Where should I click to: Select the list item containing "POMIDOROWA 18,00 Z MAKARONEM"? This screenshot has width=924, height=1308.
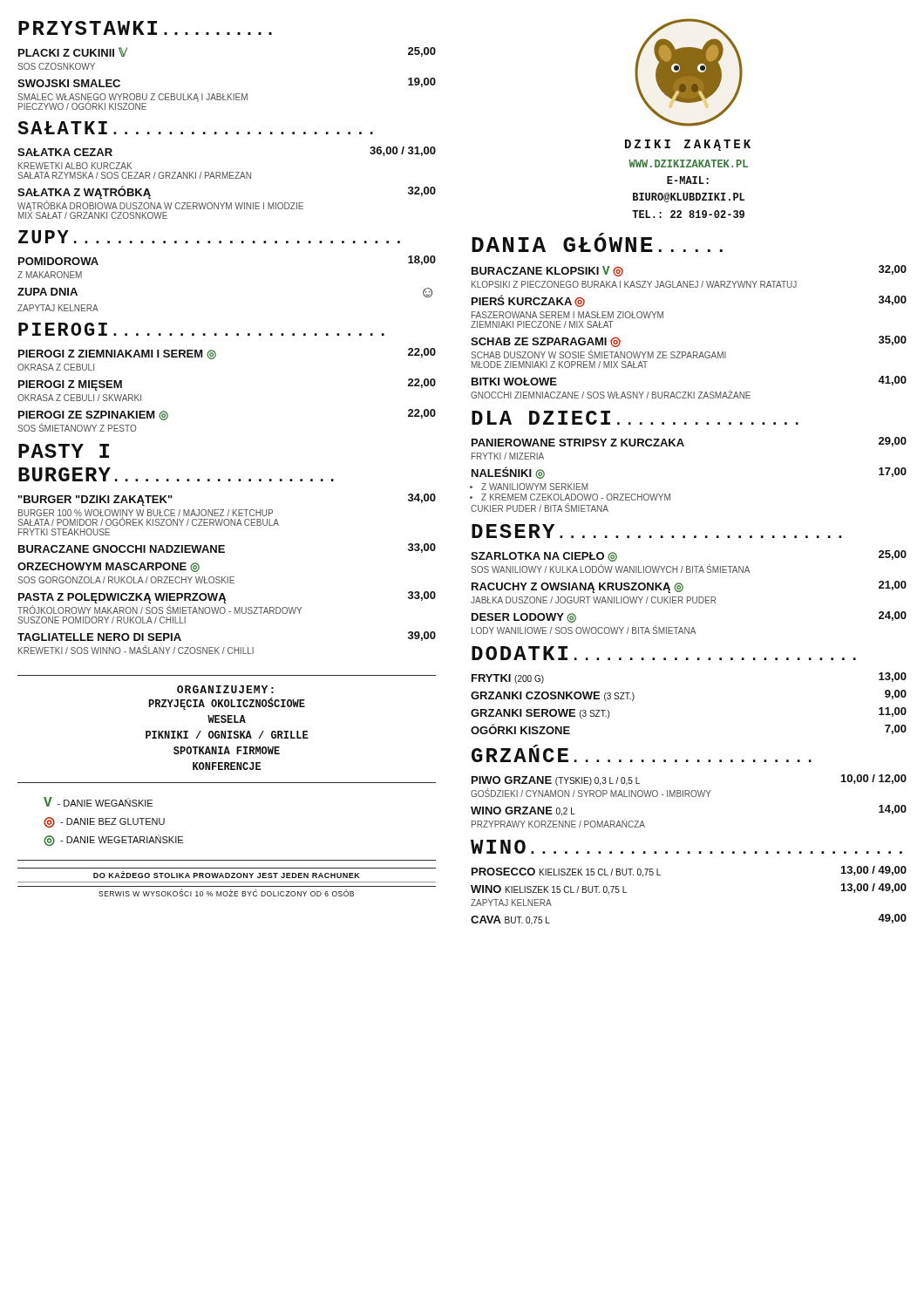click(x=59, y=259)
